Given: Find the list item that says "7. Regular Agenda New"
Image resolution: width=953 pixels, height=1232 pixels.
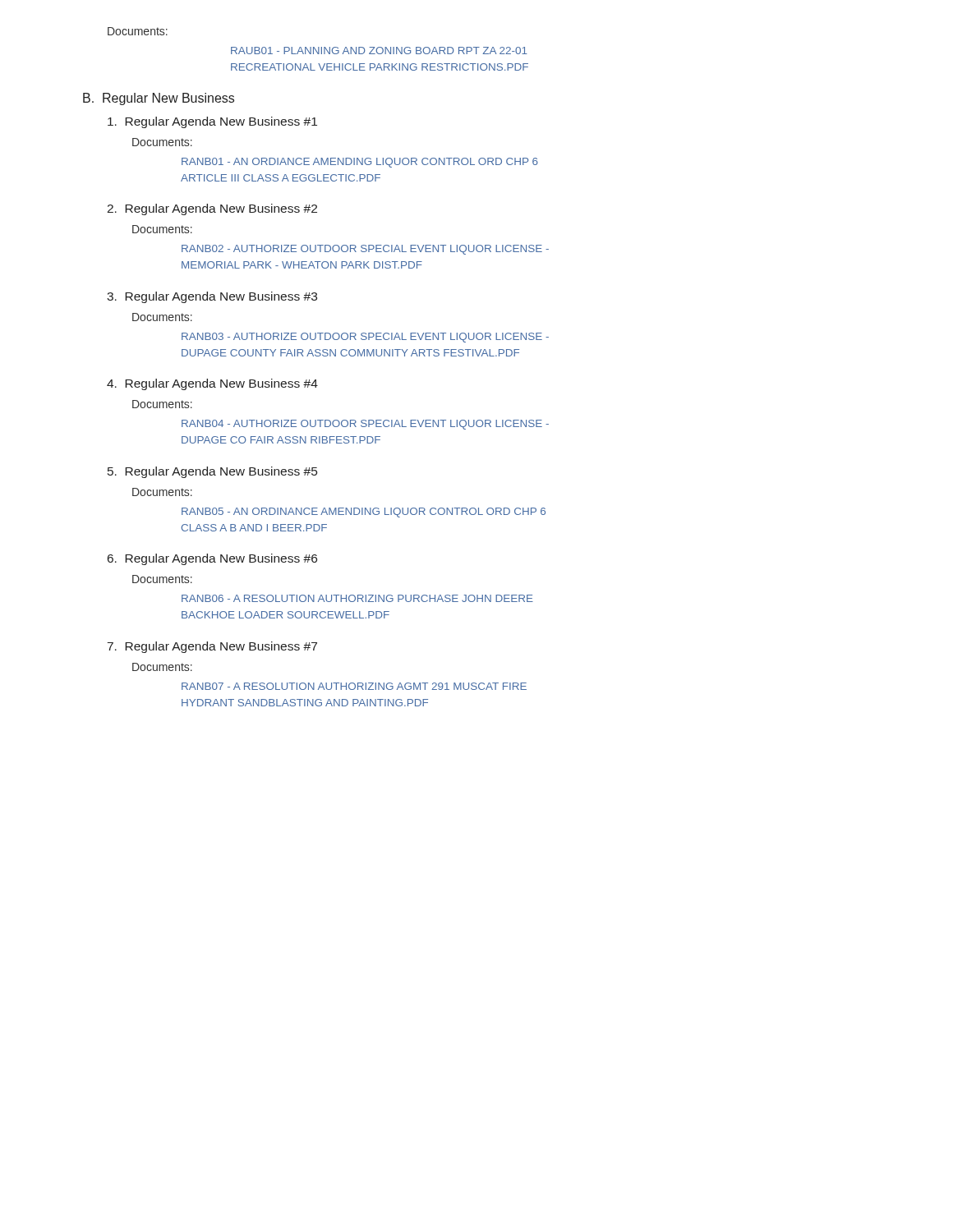Looking at the screenshot, I should [472, 675].
